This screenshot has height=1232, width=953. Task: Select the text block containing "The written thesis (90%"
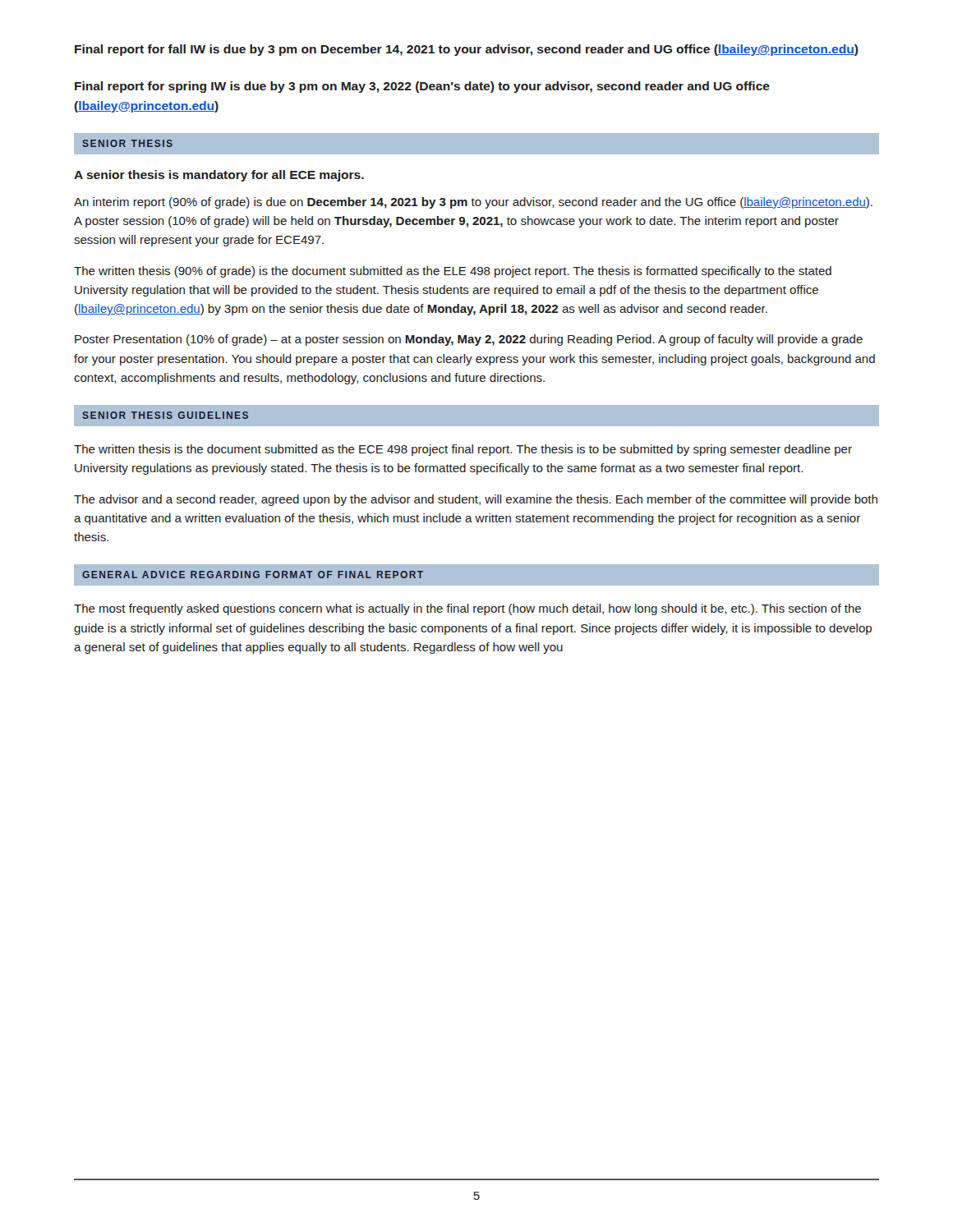453,289
